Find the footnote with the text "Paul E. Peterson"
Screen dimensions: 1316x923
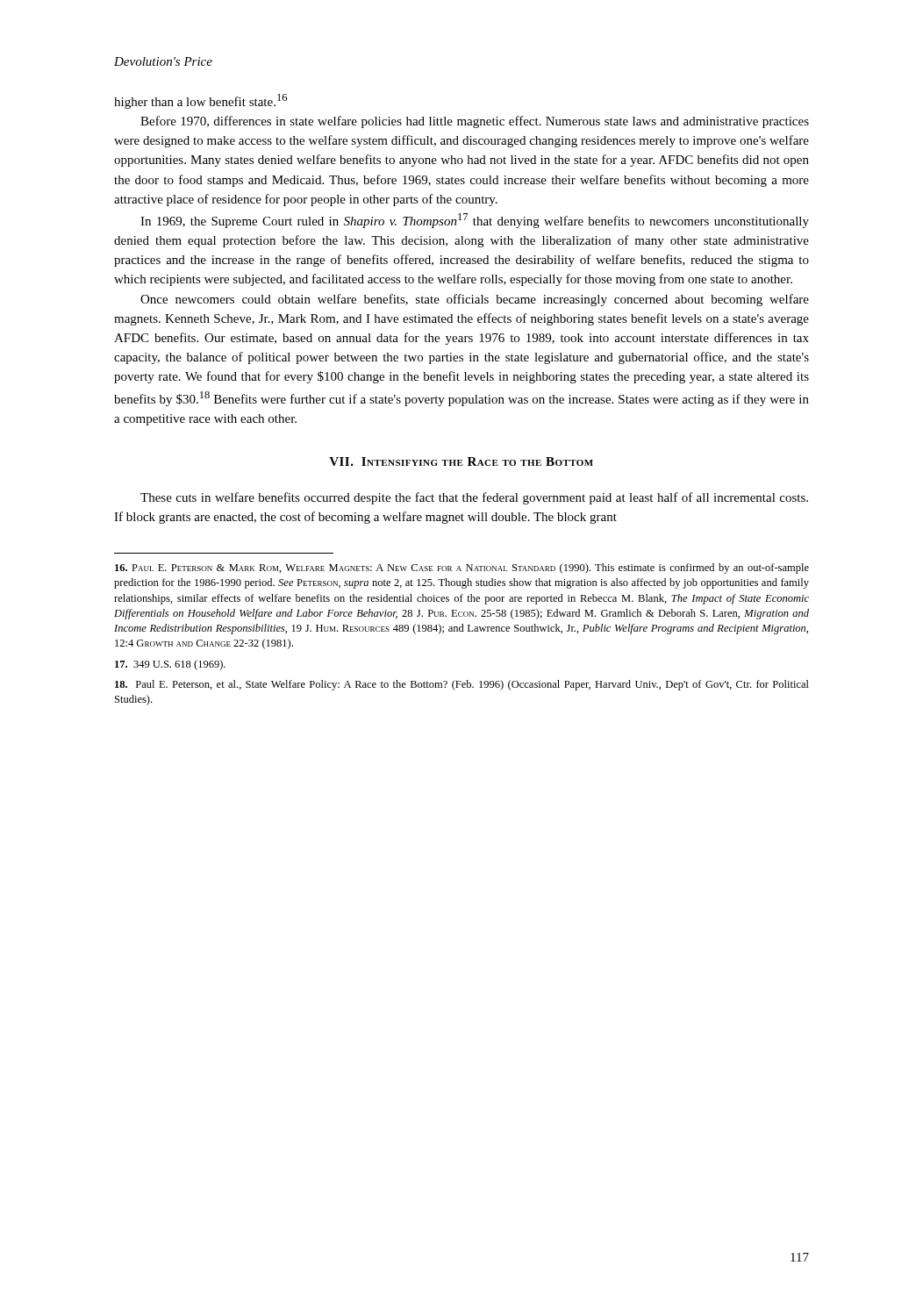(x=462, y=634)
